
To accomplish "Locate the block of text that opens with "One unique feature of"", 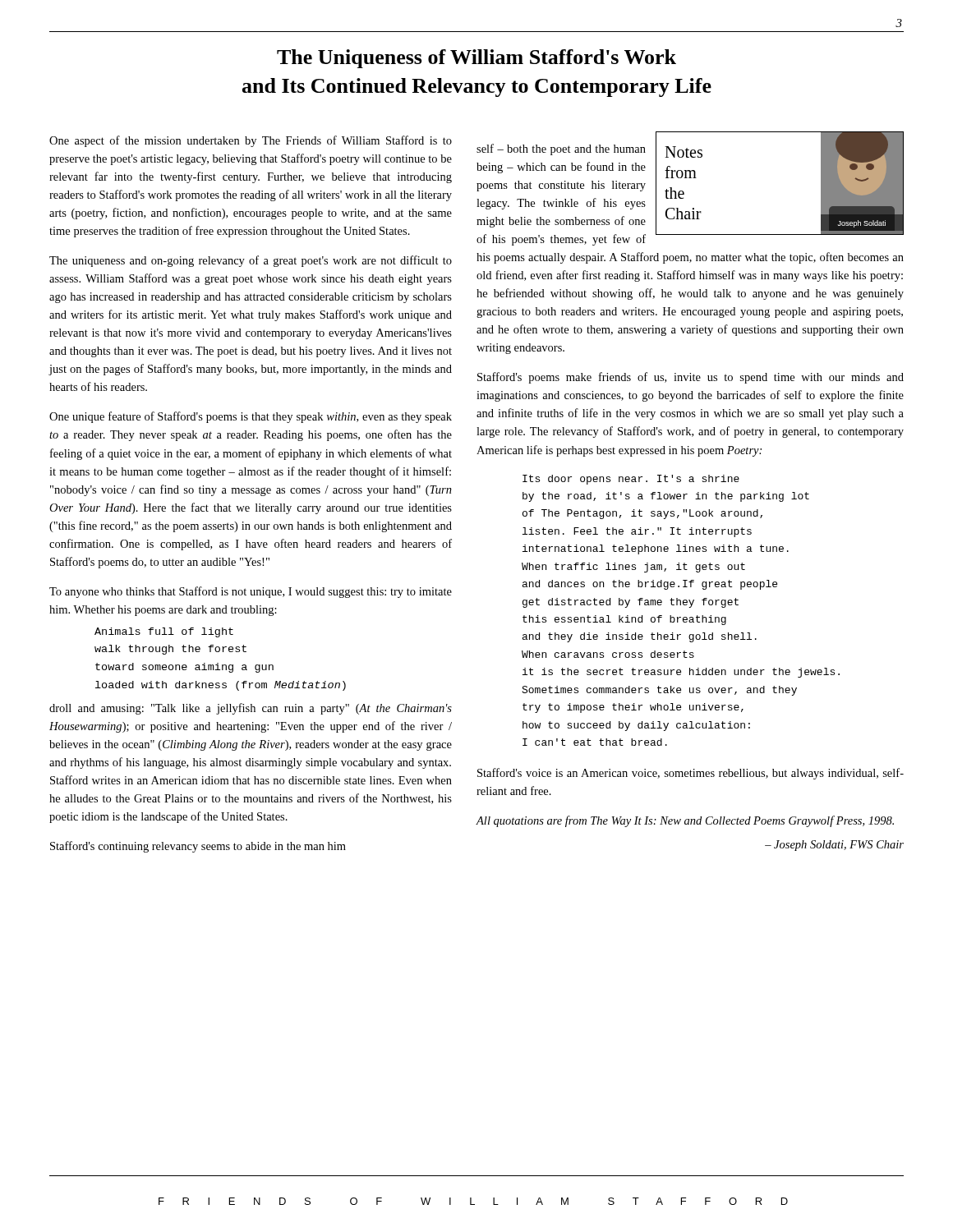I will coord(251,489).
